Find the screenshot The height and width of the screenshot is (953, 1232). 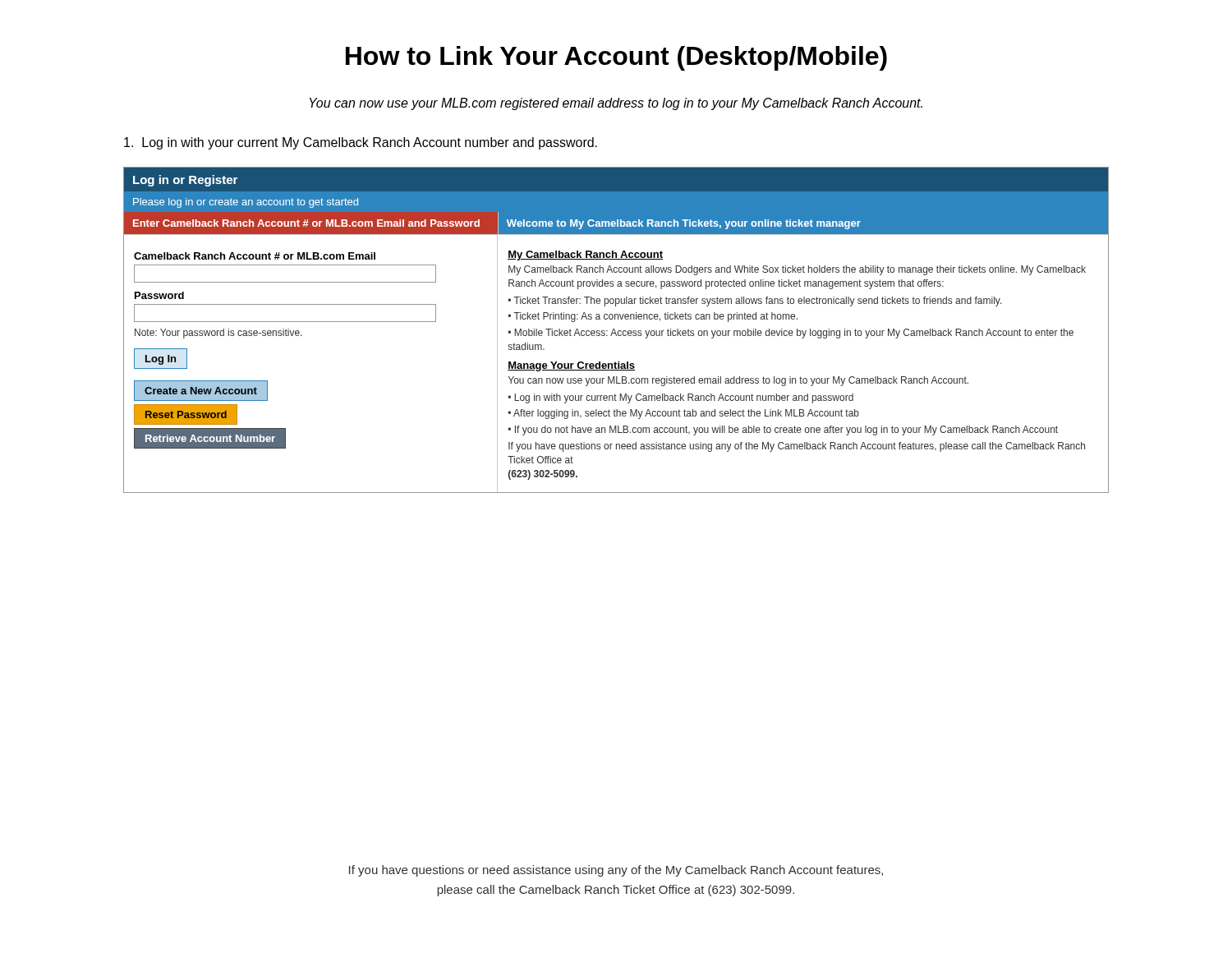click(x=616, y=330)
